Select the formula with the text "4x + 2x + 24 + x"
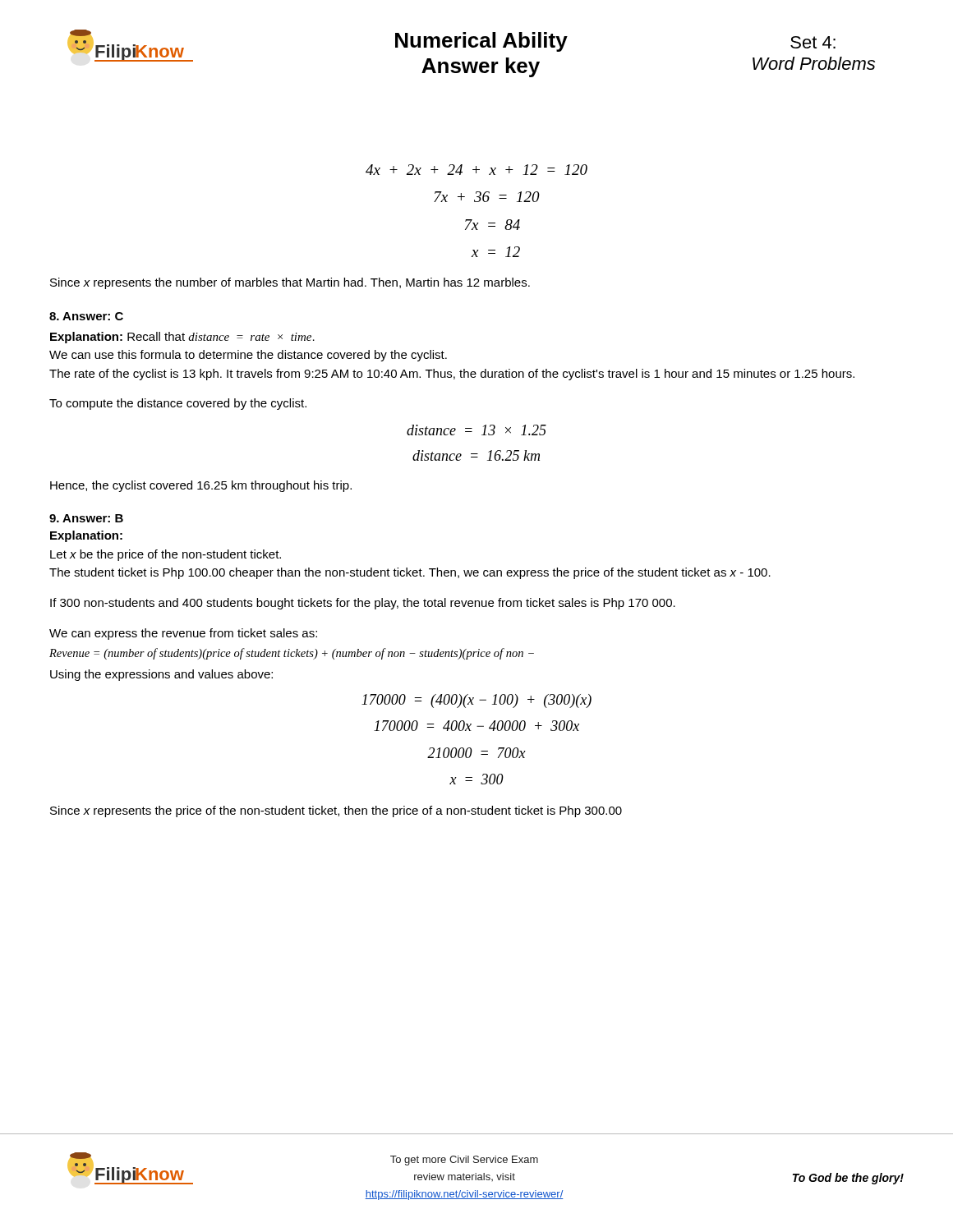The image size is (953, 1232). pyautogui.click(x=476, y=211)
